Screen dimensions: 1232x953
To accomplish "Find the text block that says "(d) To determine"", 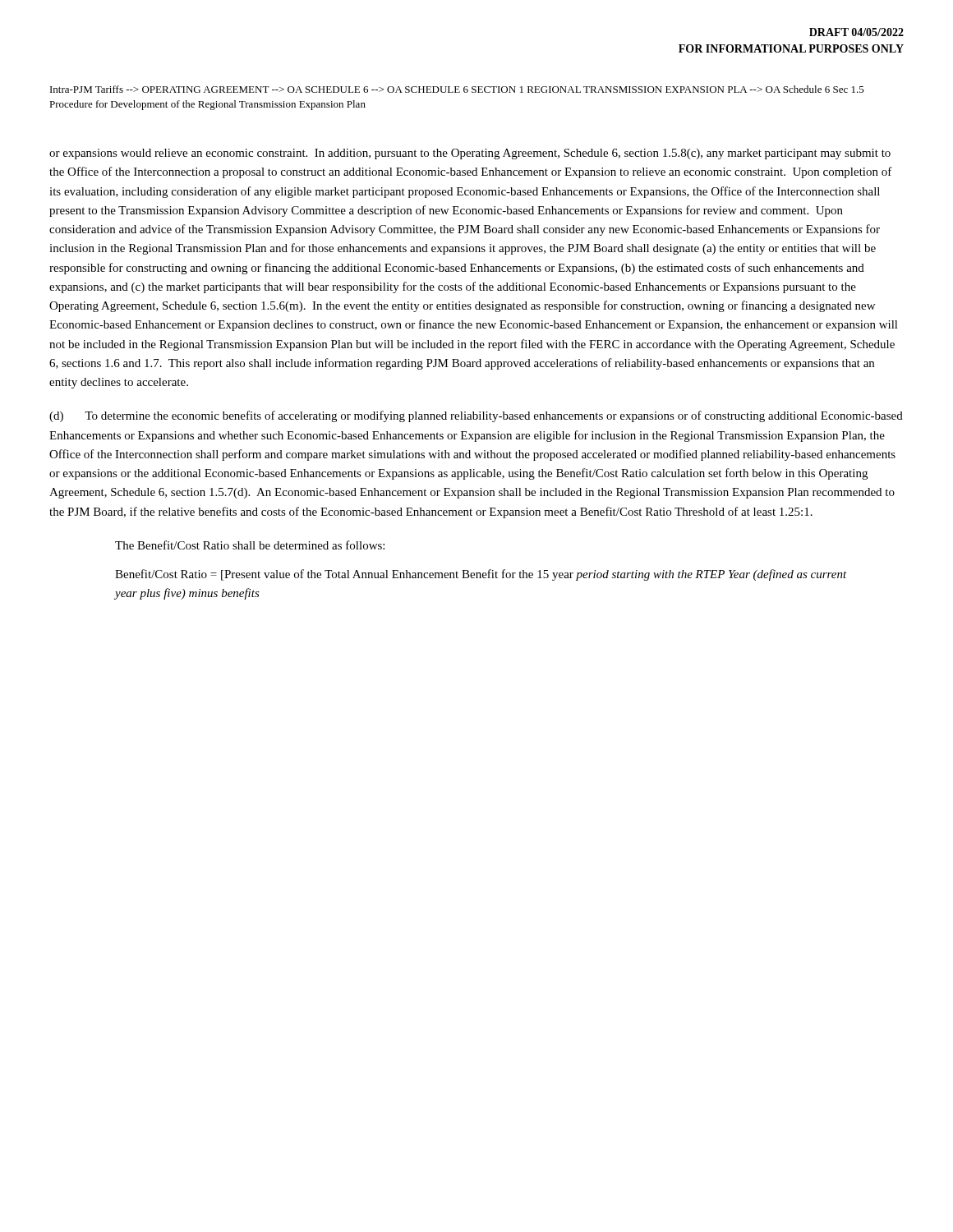I will point(476,464).
